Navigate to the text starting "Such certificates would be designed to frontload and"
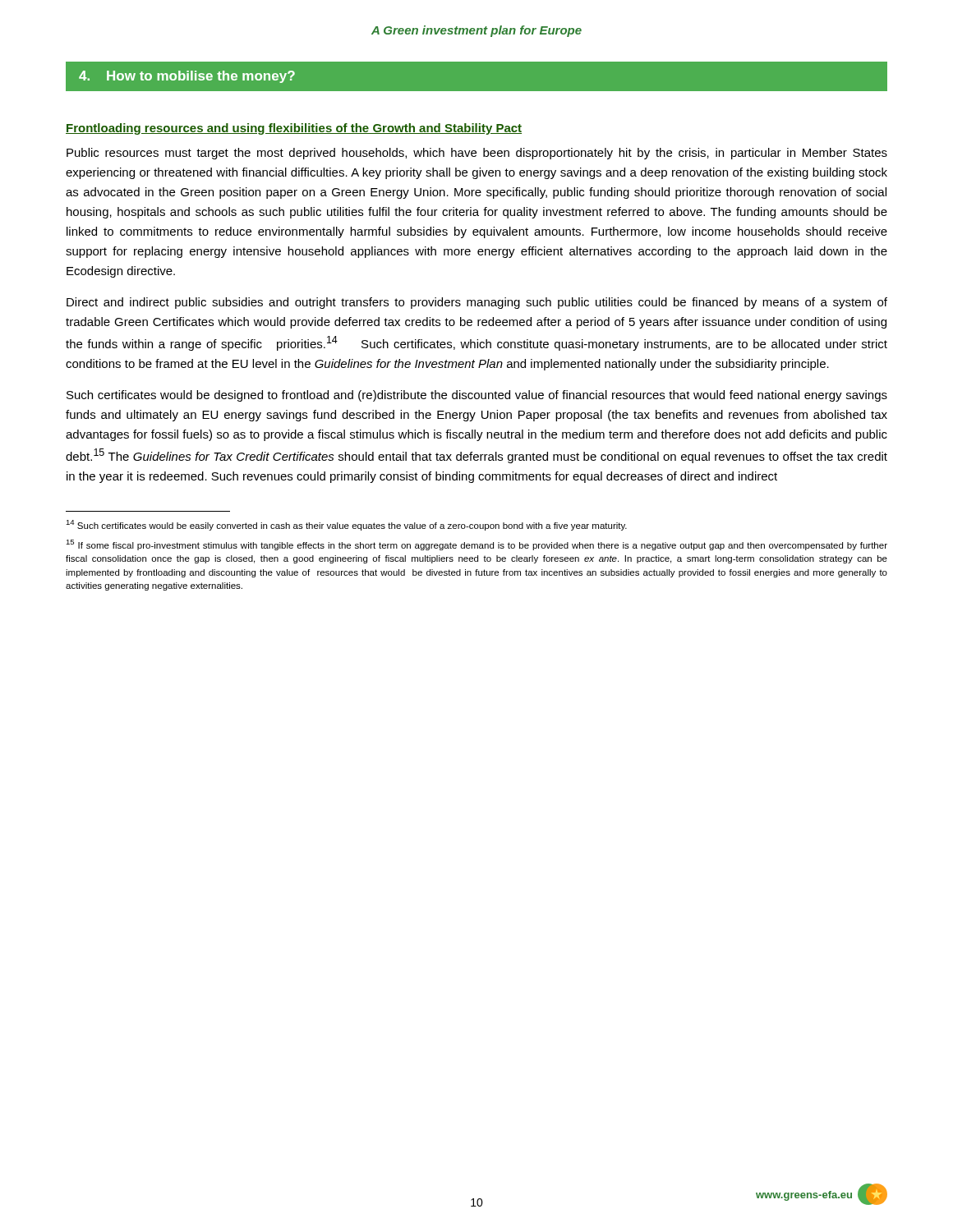The image size is (953, 1232). pos(476,435)
